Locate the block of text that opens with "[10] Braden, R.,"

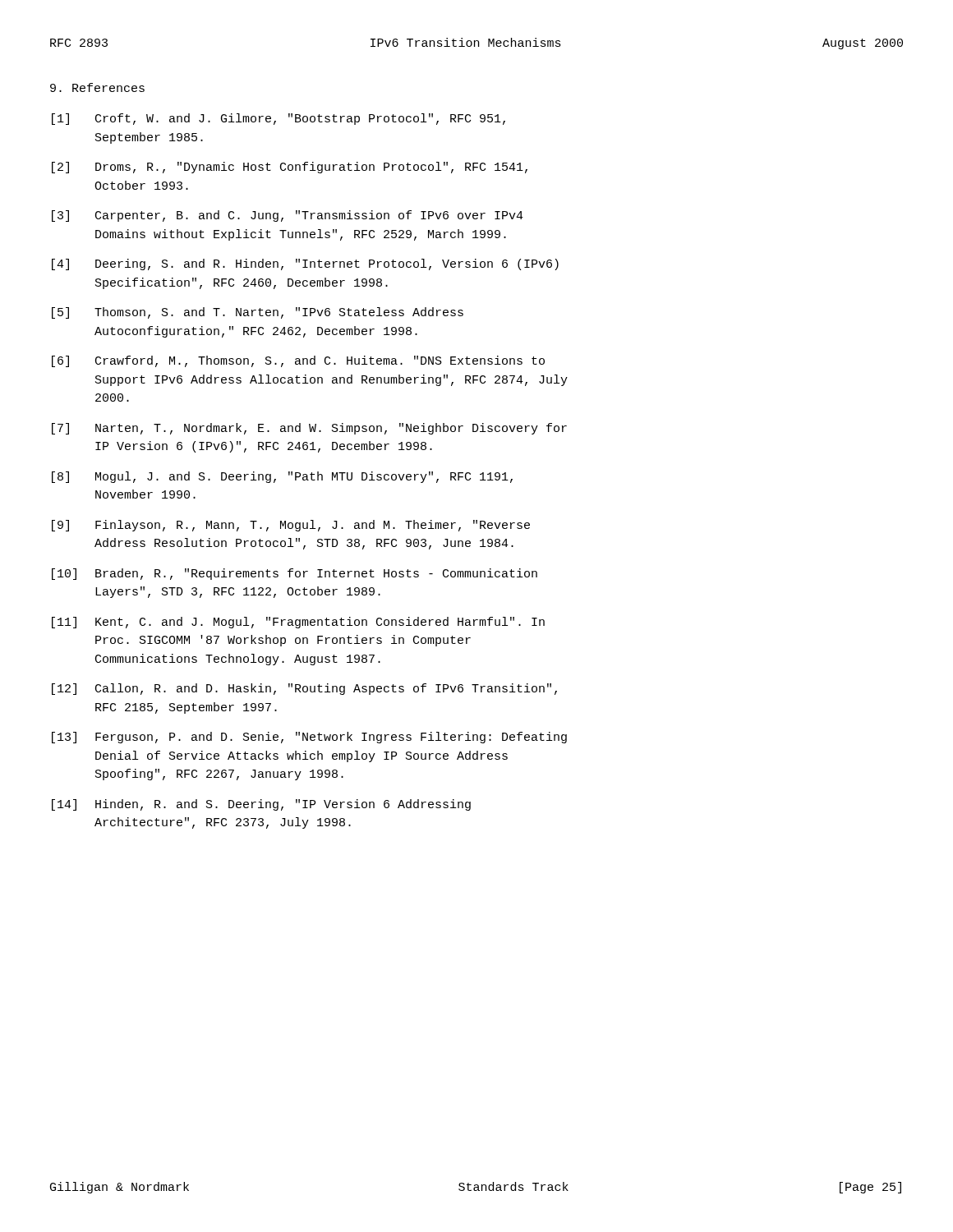click(x=476, y=584)
